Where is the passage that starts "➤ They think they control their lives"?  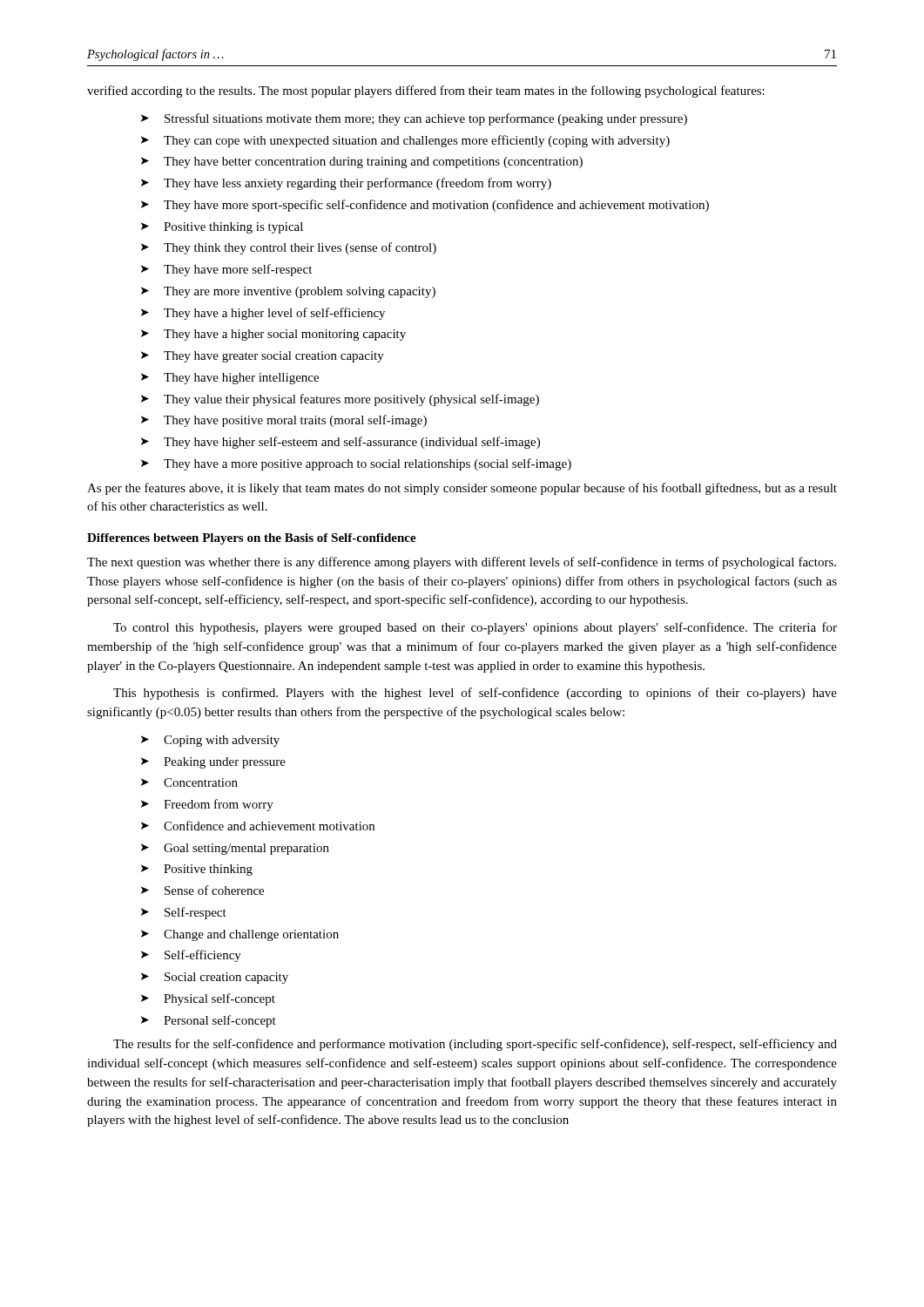tap(288, 248)
